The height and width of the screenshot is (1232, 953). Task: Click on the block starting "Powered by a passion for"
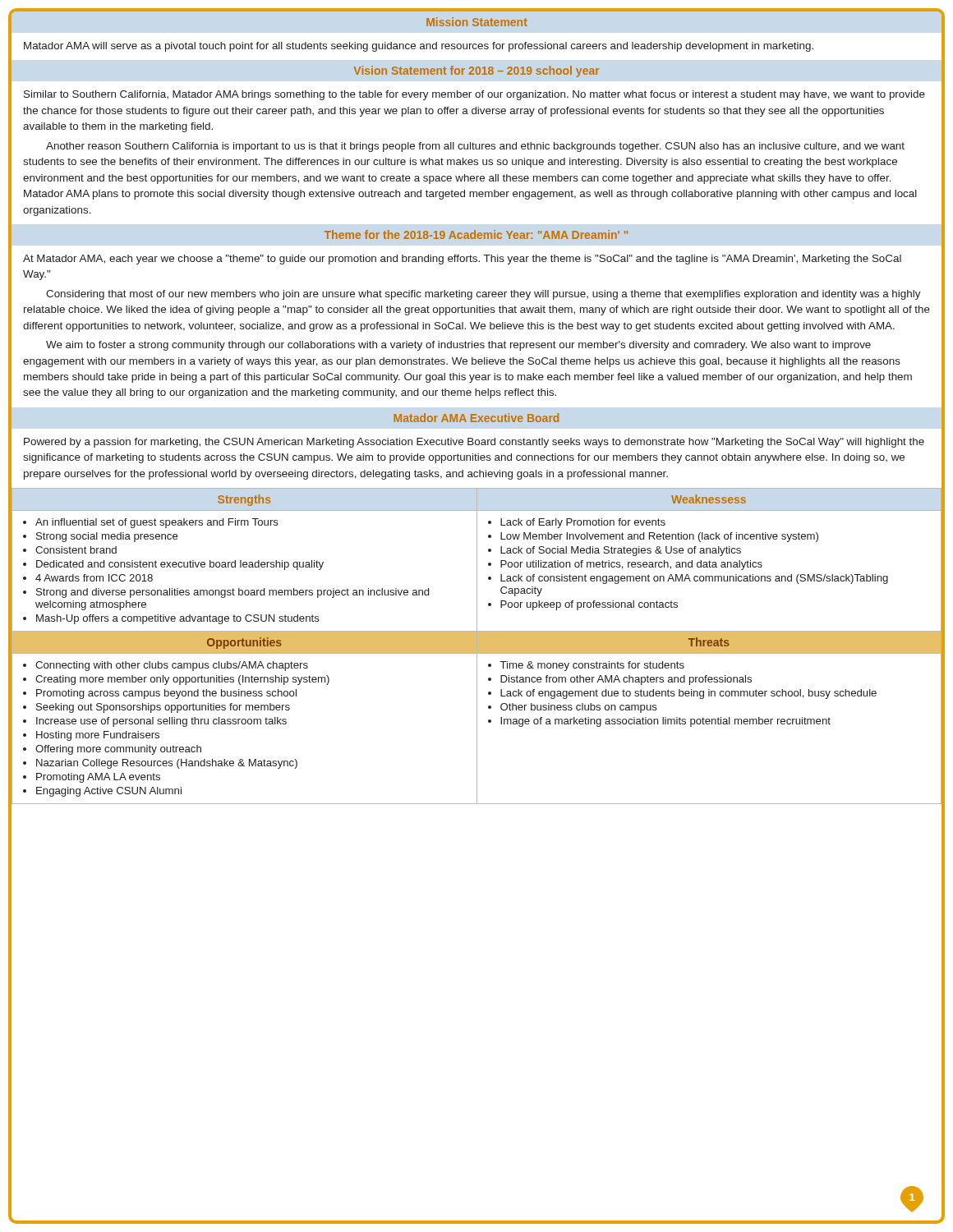476,458
